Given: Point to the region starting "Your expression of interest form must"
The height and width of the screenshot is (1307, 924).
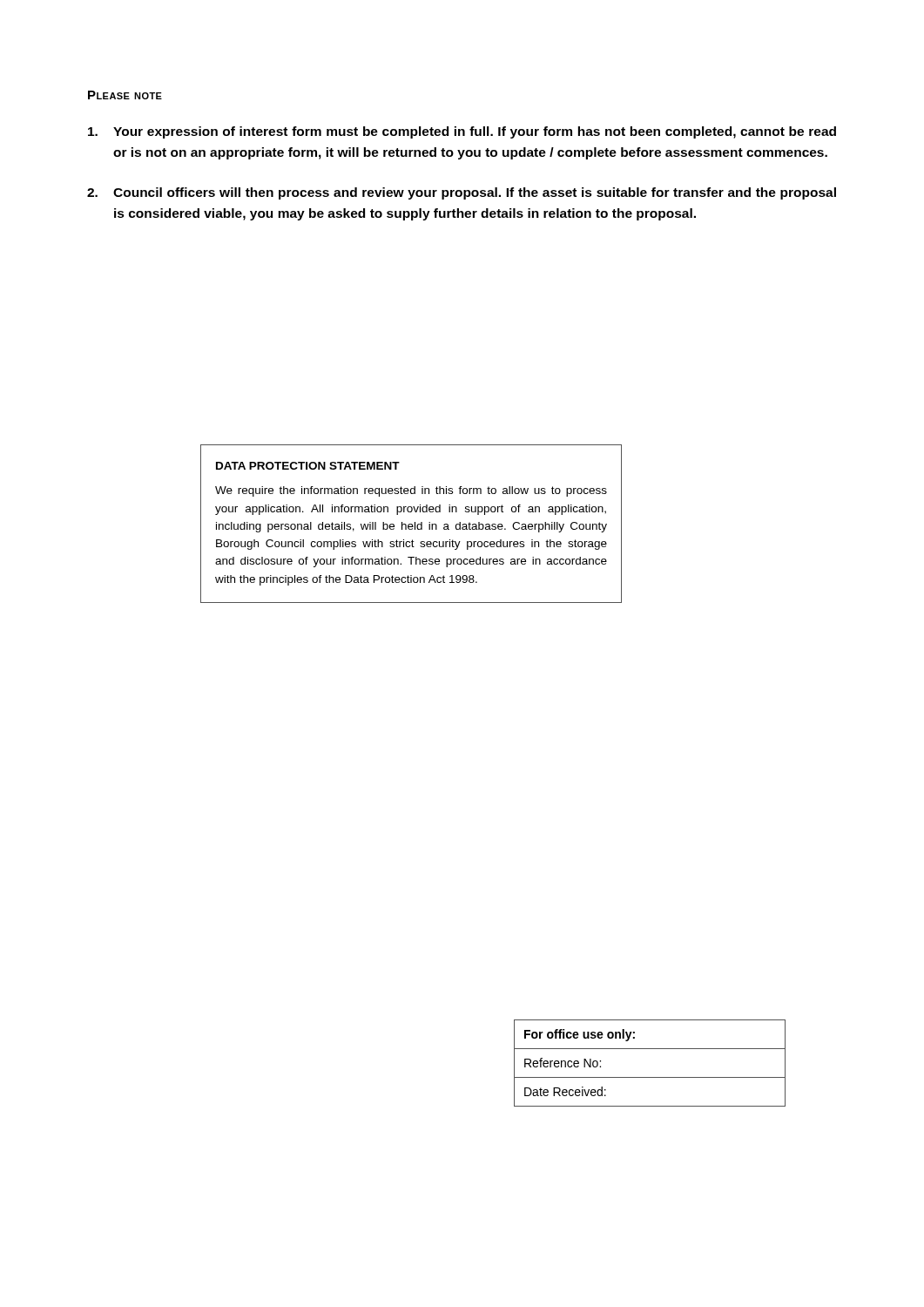Looking at the screenshot, I should tap(462, 142).
